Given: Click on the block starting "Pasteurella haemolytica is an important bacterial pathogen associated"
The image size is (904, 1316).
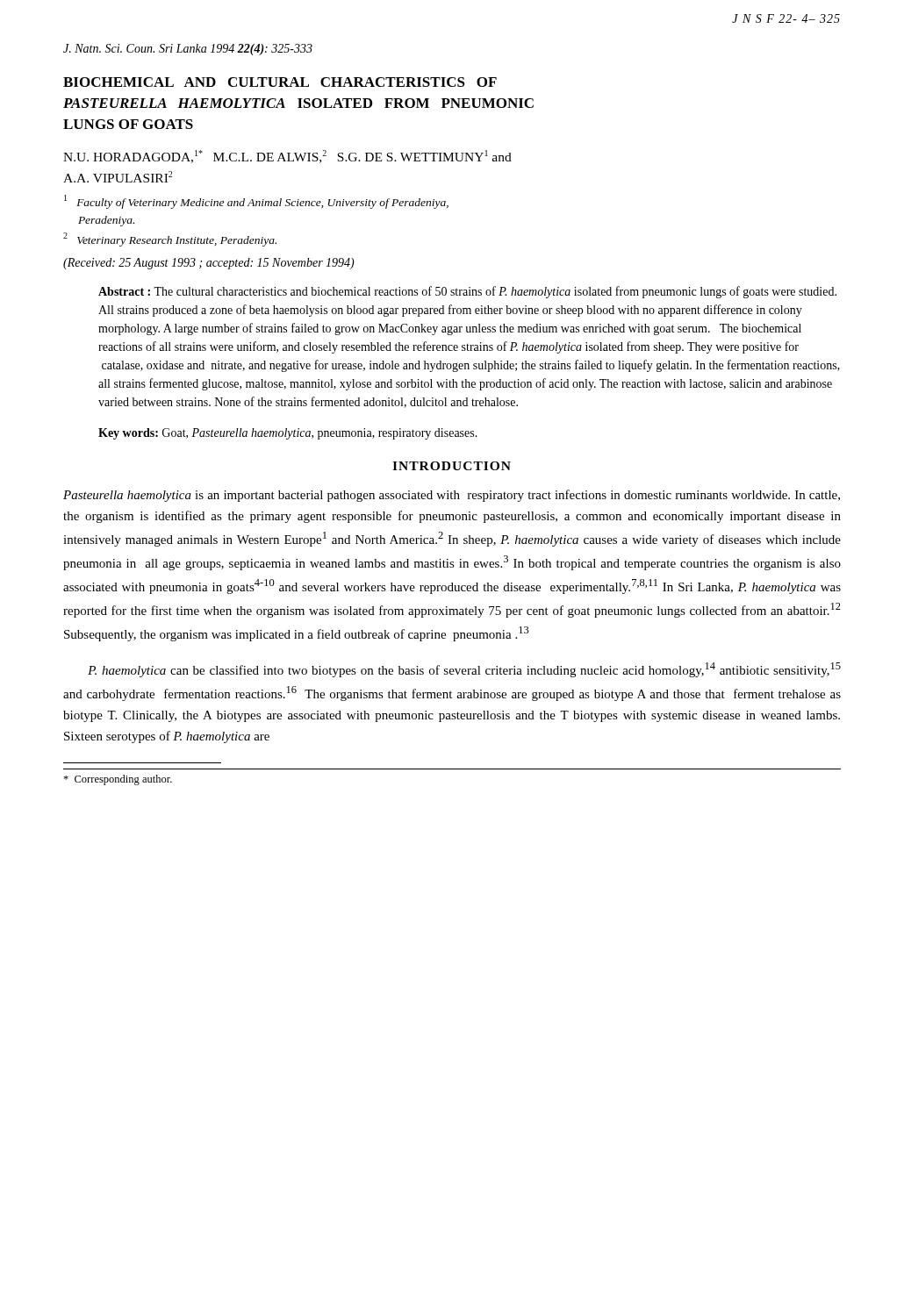Looking at the screenshot, I should [x=452, y=564].
